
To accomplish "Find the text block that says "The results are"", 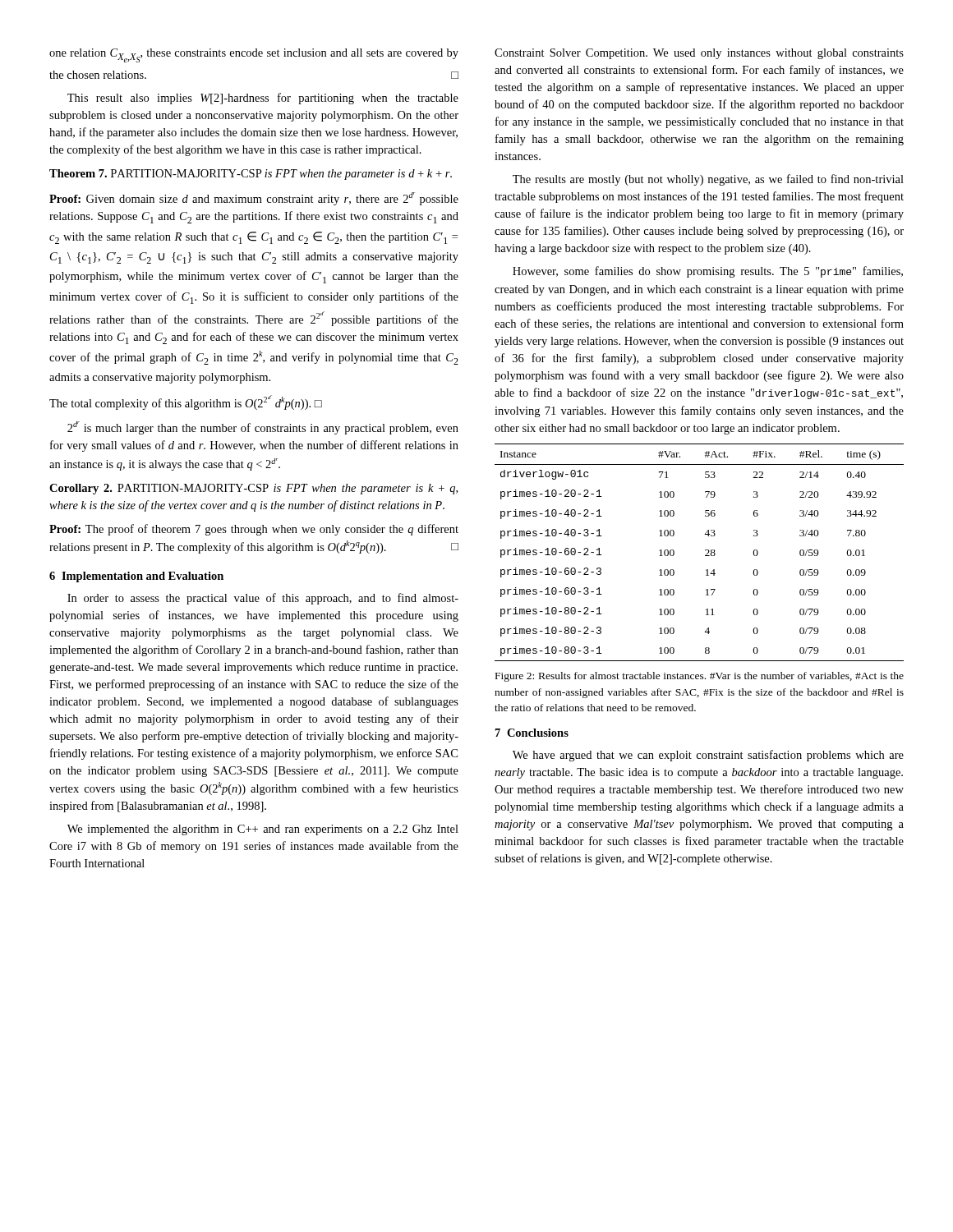I will tap(699, 304).
